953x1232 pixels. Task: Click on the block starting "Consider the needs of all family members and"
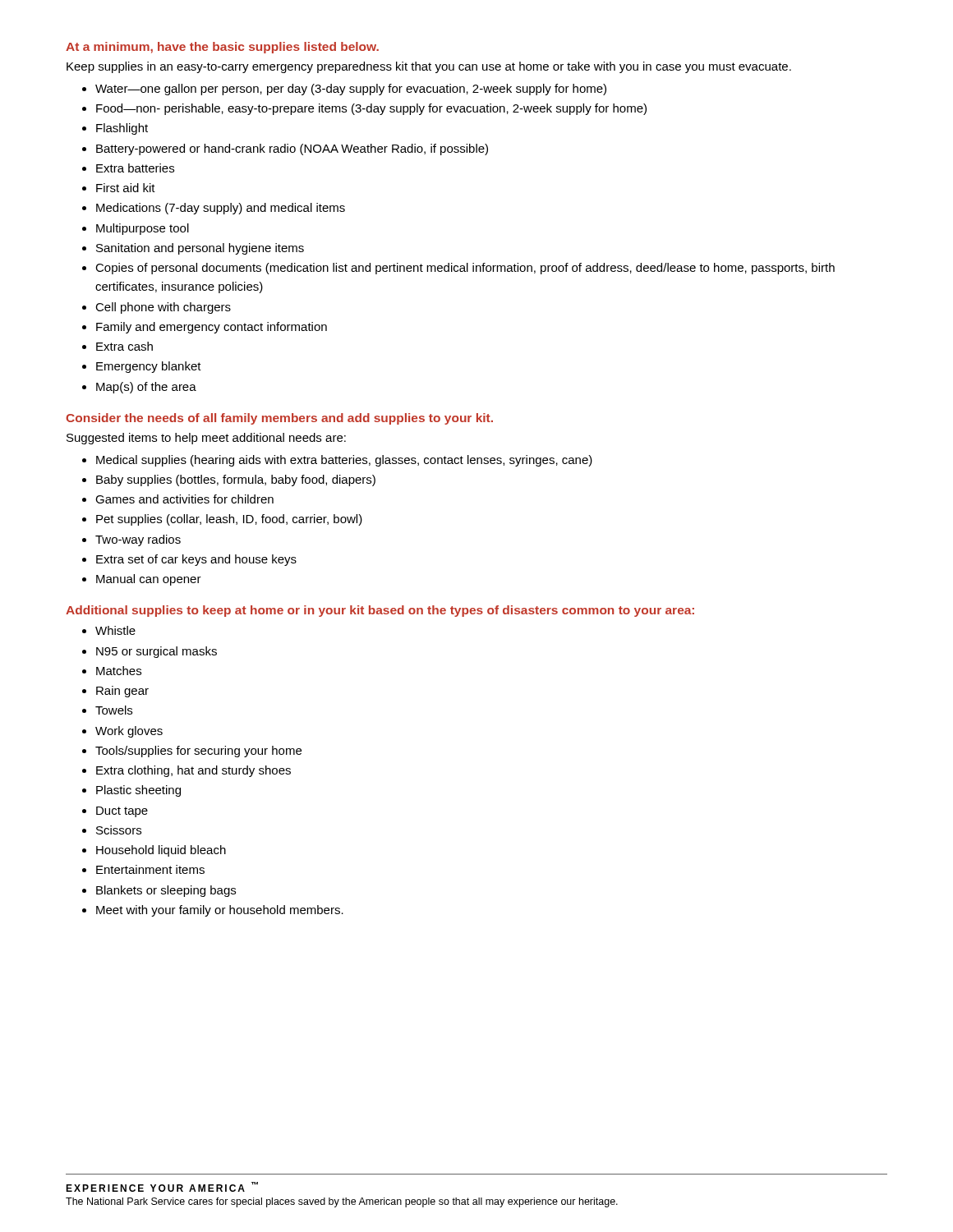click(x=280, y=417)
